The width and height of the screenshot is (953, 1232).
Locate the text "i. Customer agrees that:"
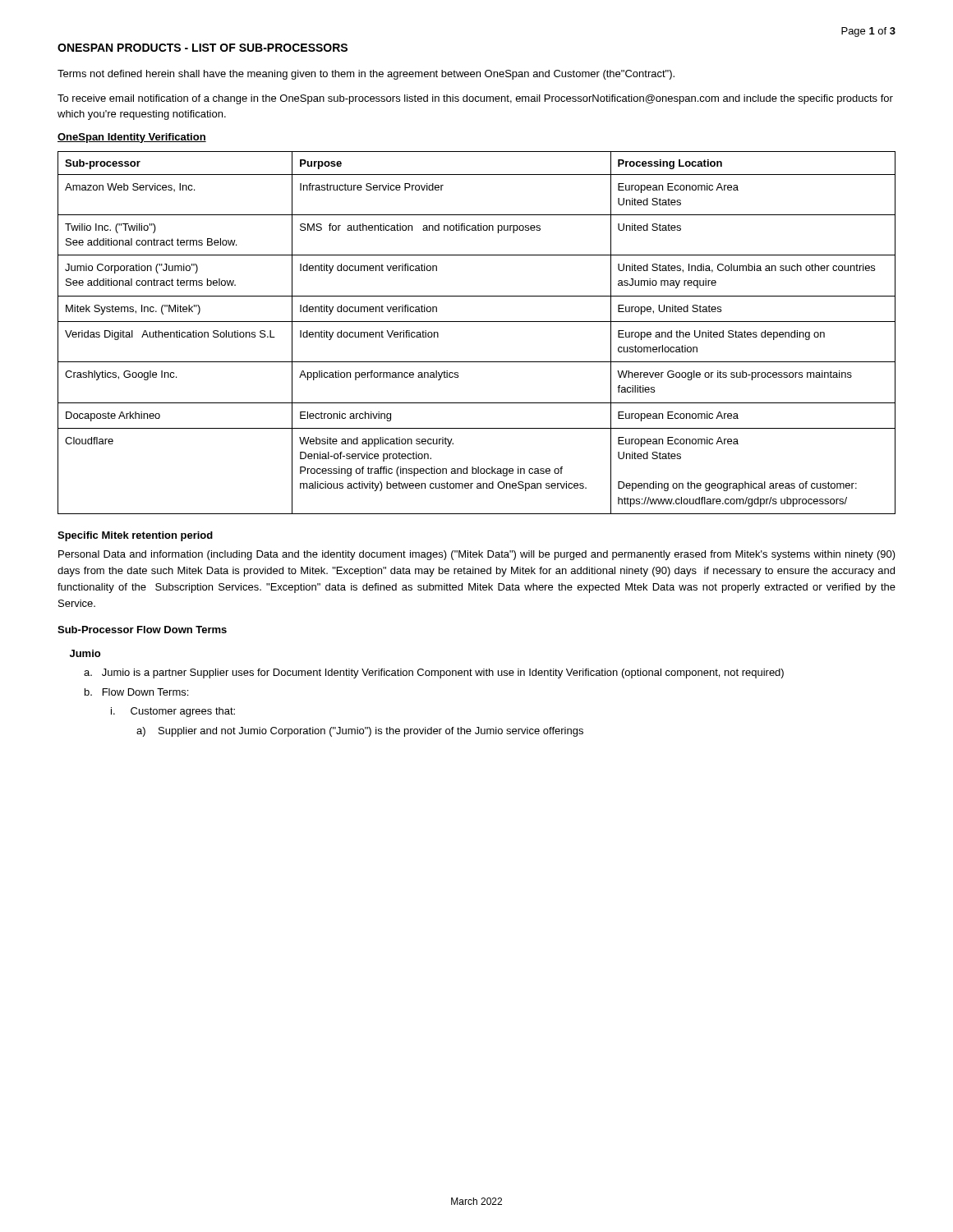click(x=173, y=711)
